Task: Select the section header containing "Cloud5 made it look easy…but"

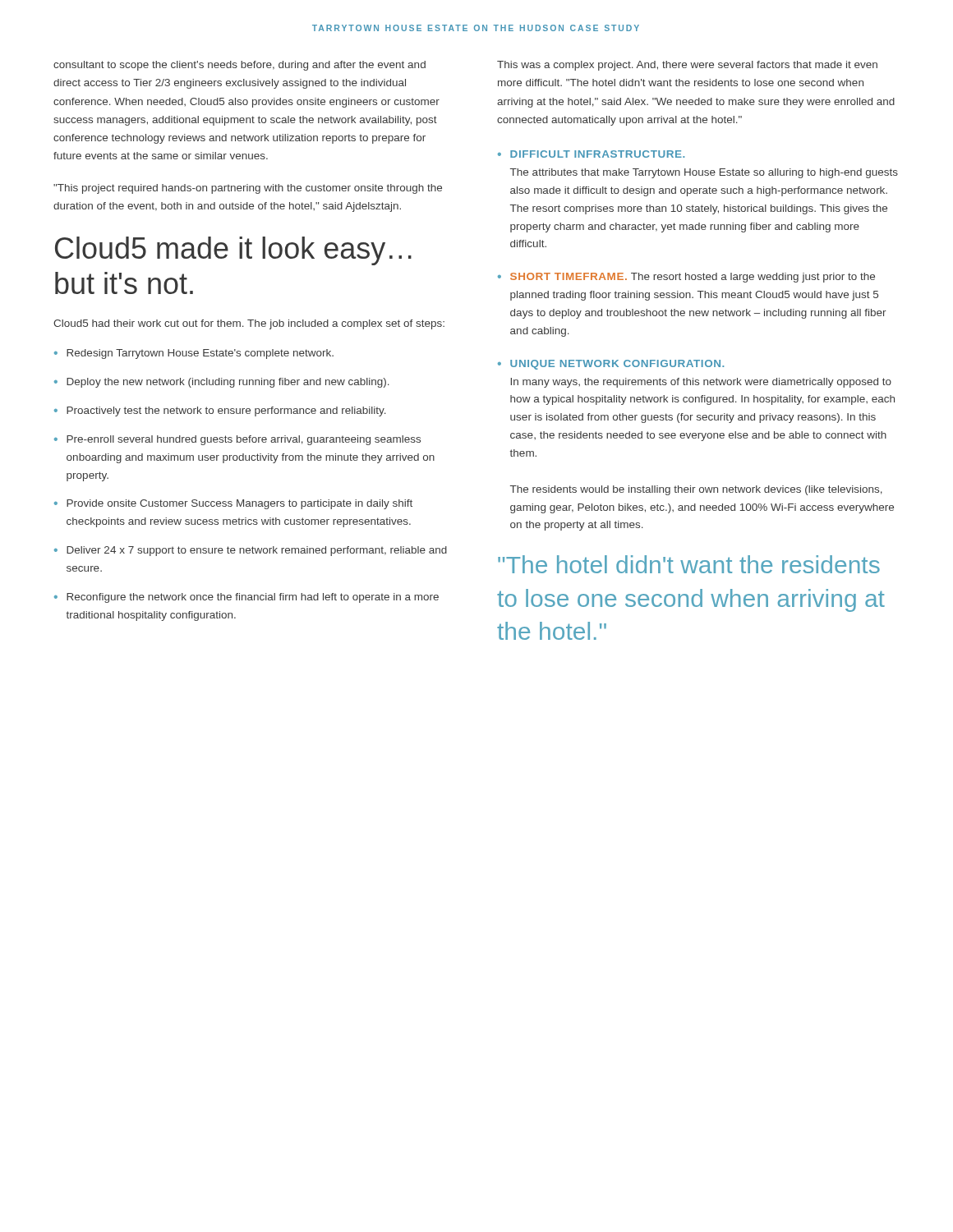Action: (234, 266)
